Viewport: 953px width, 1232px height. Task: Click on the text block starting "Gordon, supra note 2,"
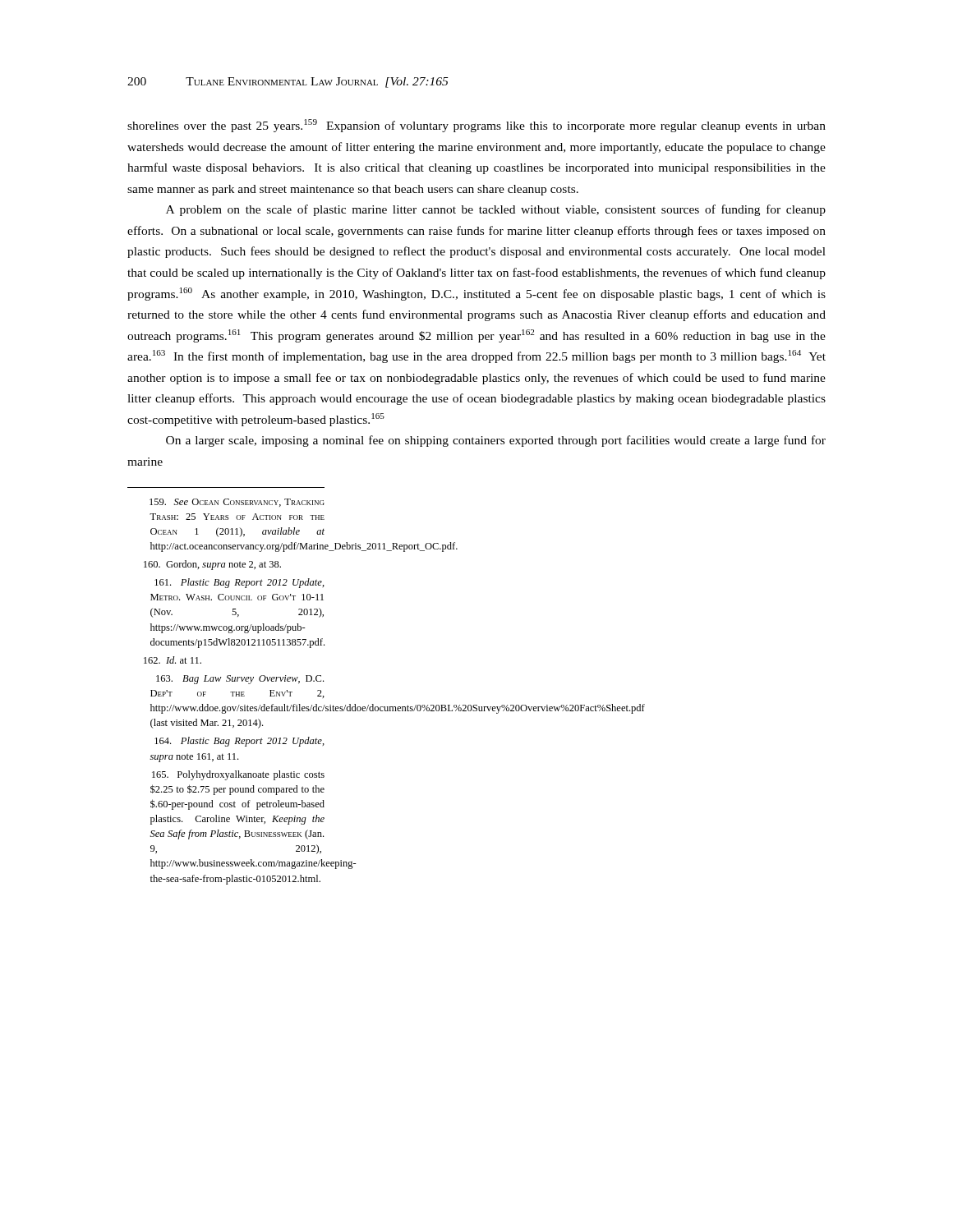pyautogui.click(x=226, y=564)
